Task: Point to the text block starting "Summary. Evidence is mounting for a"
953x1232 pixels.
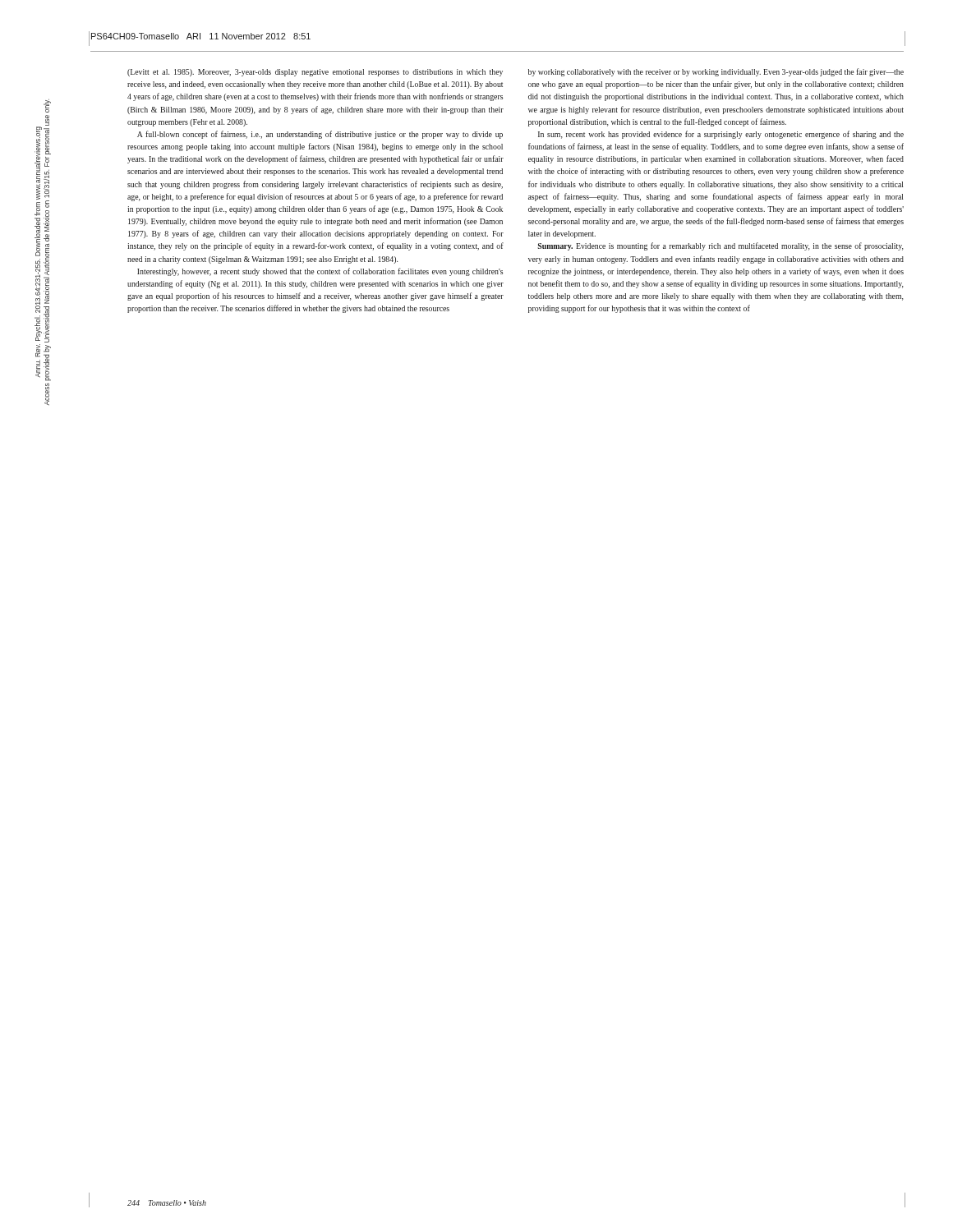Action: click(716, 278)
